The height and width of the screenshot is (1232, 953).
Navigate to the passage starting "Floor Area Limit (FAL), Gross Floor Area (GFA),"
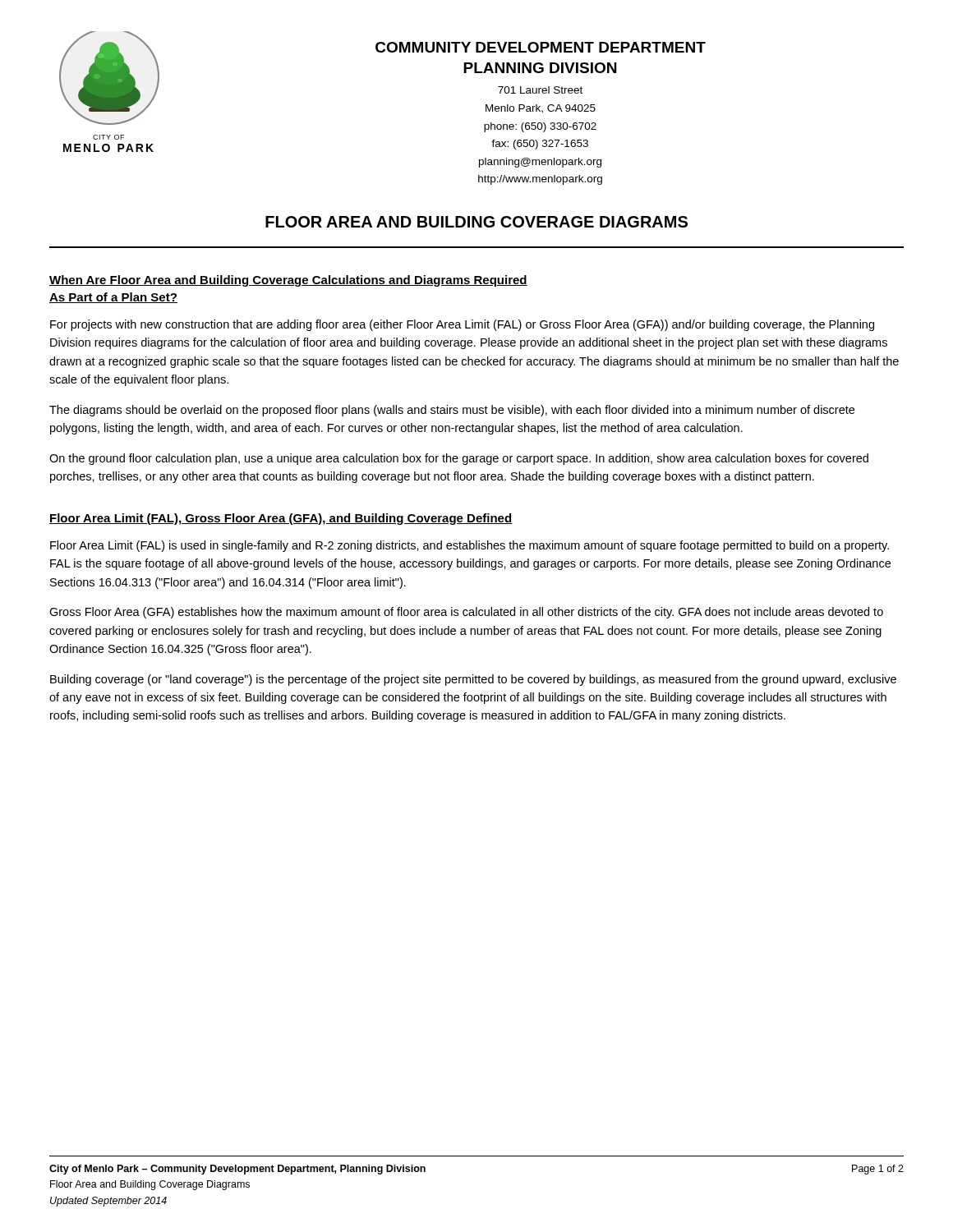click(281, 518)
